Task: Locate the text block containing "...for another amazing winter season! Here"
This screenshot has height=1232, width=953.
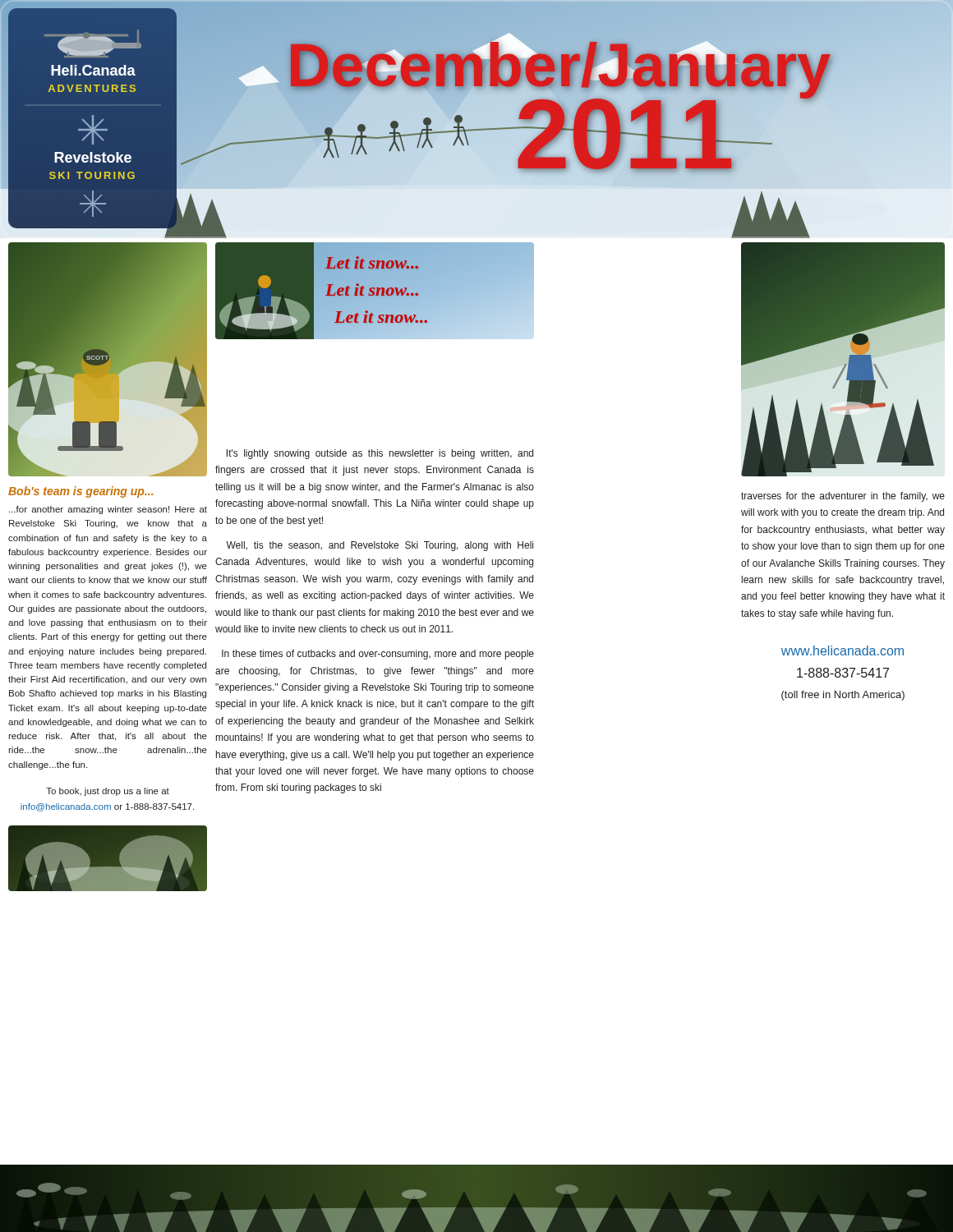Action: click(108, 637)
